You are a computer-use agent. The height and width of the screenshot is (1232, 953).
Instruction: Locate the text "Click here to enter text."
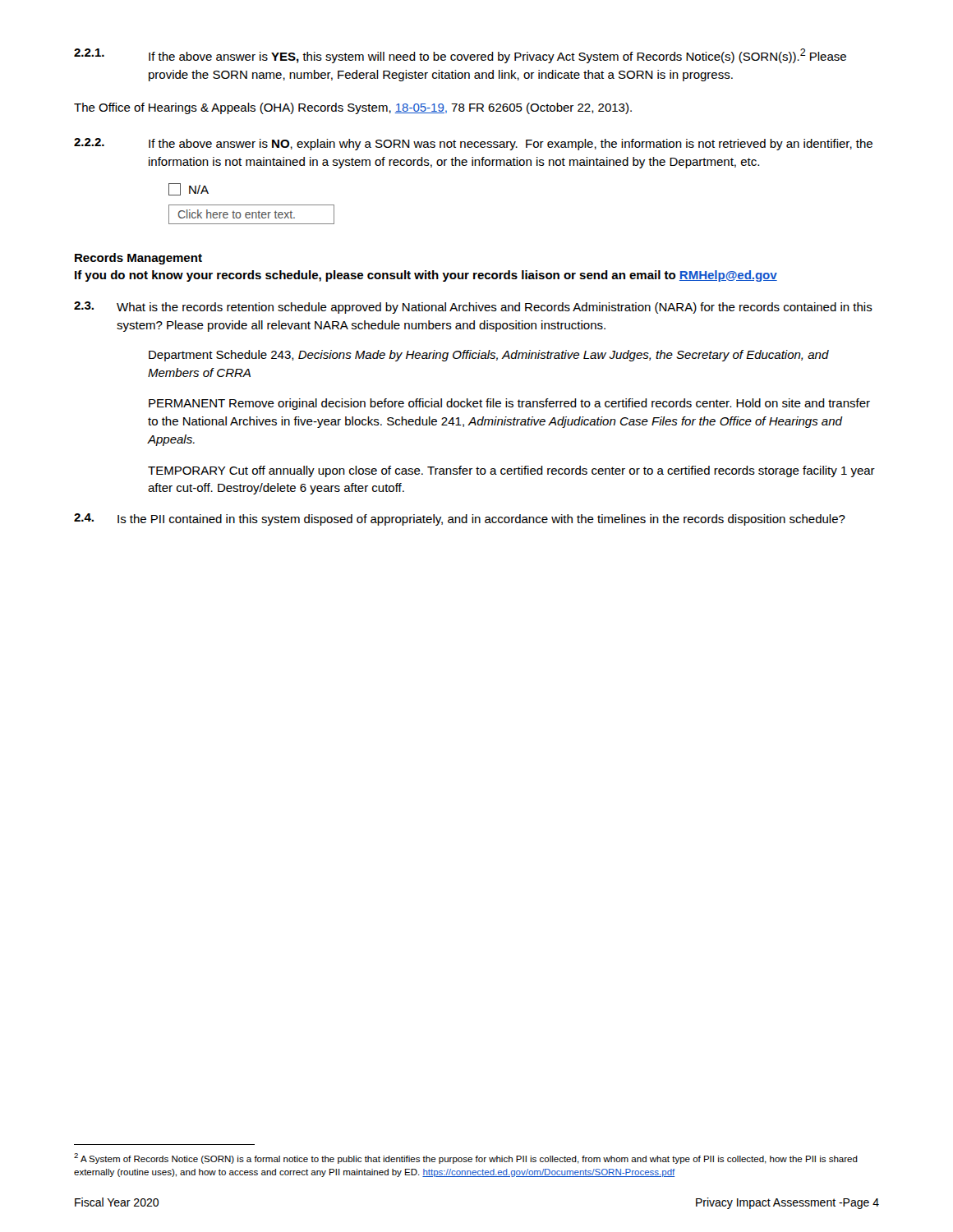237,214
